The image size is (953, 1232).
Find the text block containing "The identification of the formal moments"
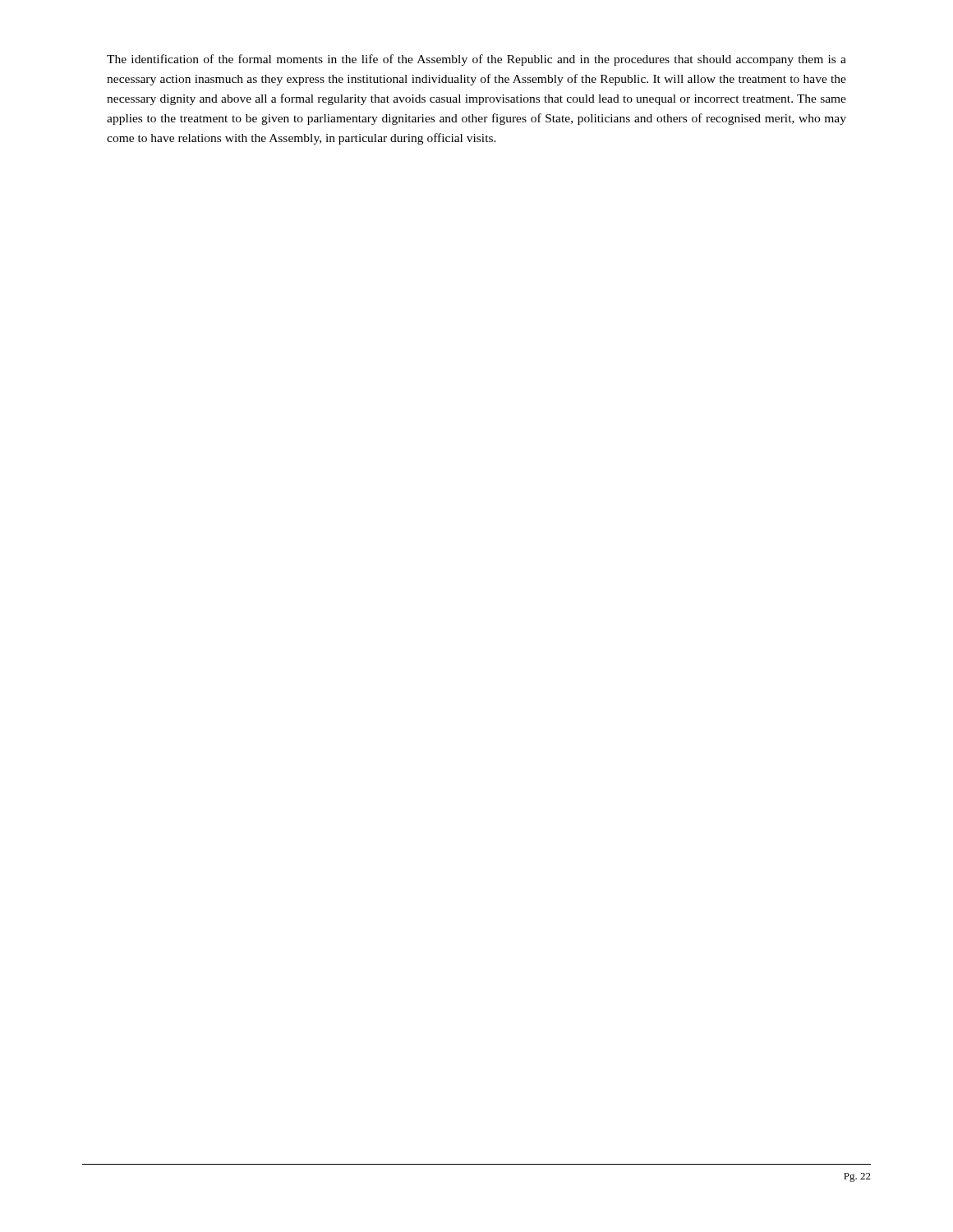(476, 98)
